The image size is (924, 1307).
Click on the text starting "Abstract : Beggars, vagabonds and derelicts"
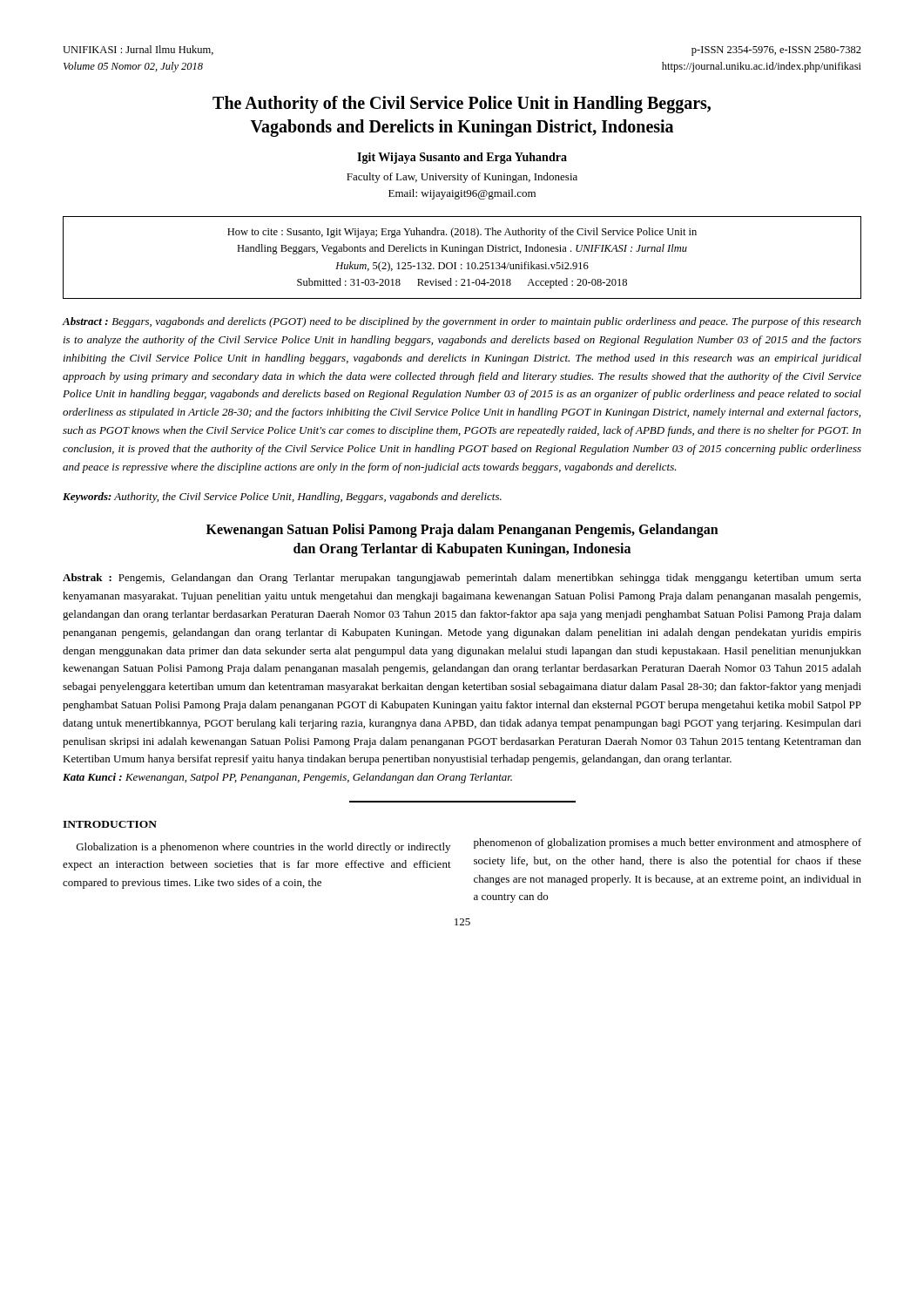pos(462,395)
